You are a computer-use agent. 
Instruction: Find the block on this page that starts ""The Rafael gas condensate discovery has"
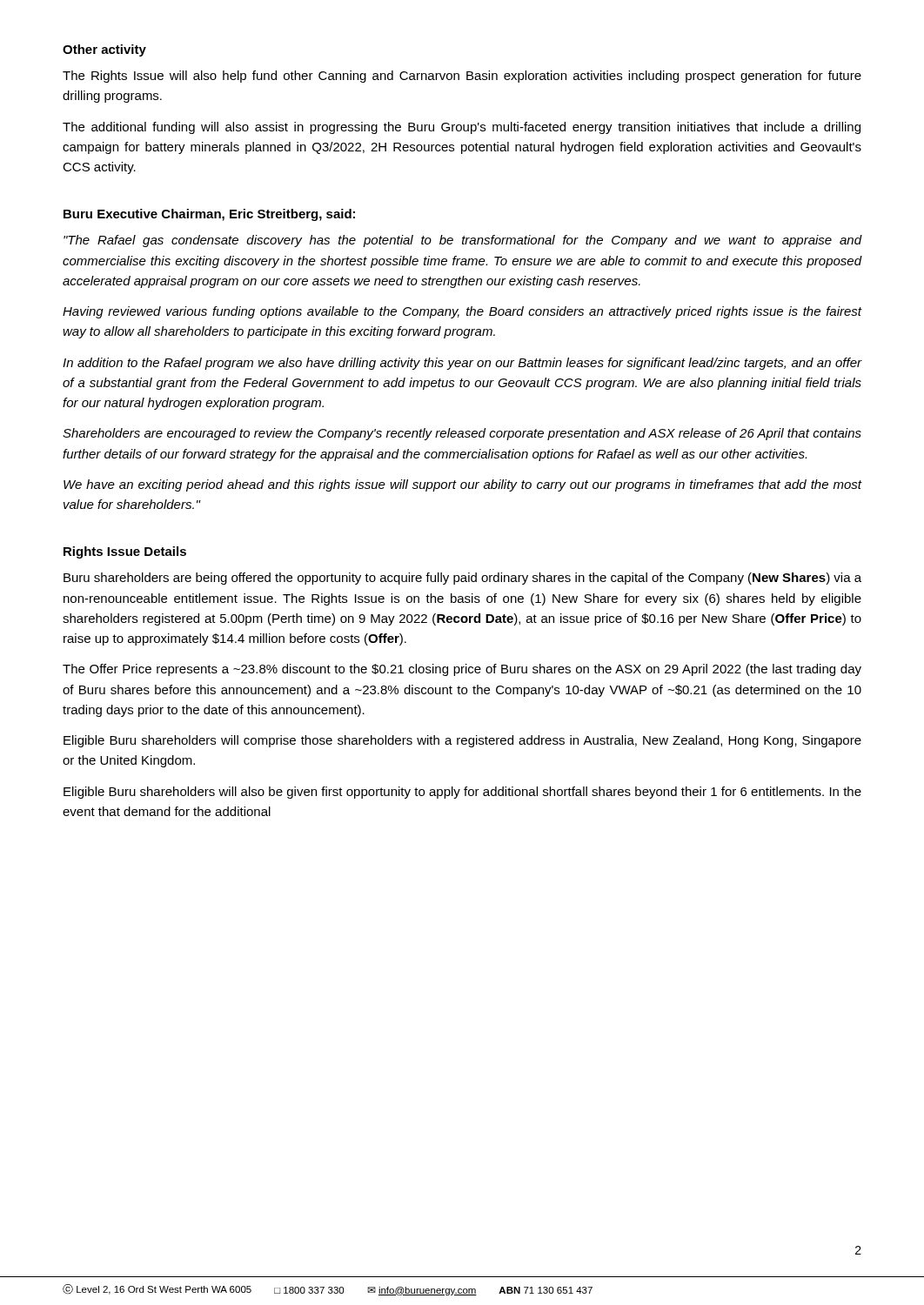pyautogui.click(x=462, y=260)
